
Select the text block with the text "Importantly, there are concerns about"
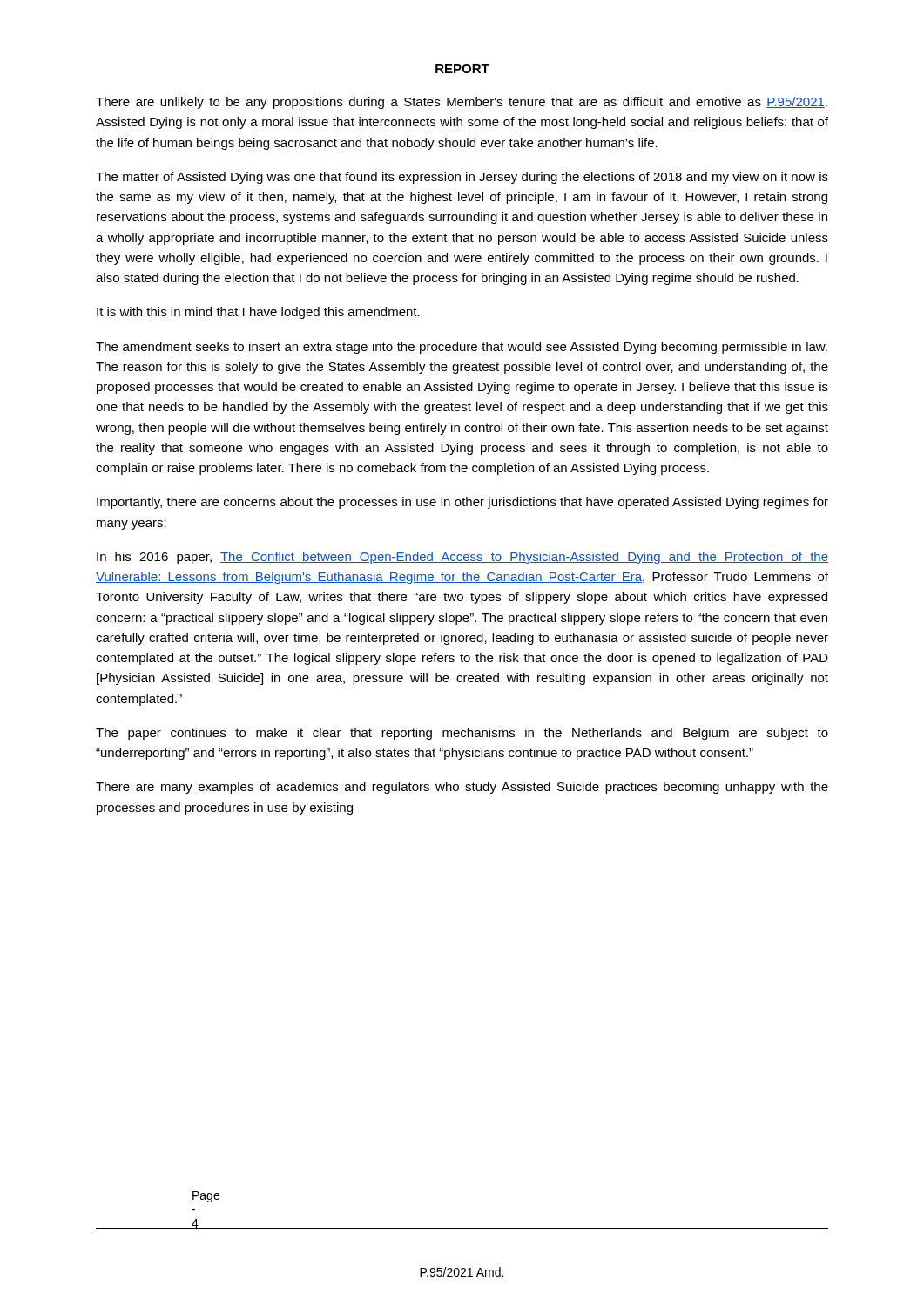(462, 512)
